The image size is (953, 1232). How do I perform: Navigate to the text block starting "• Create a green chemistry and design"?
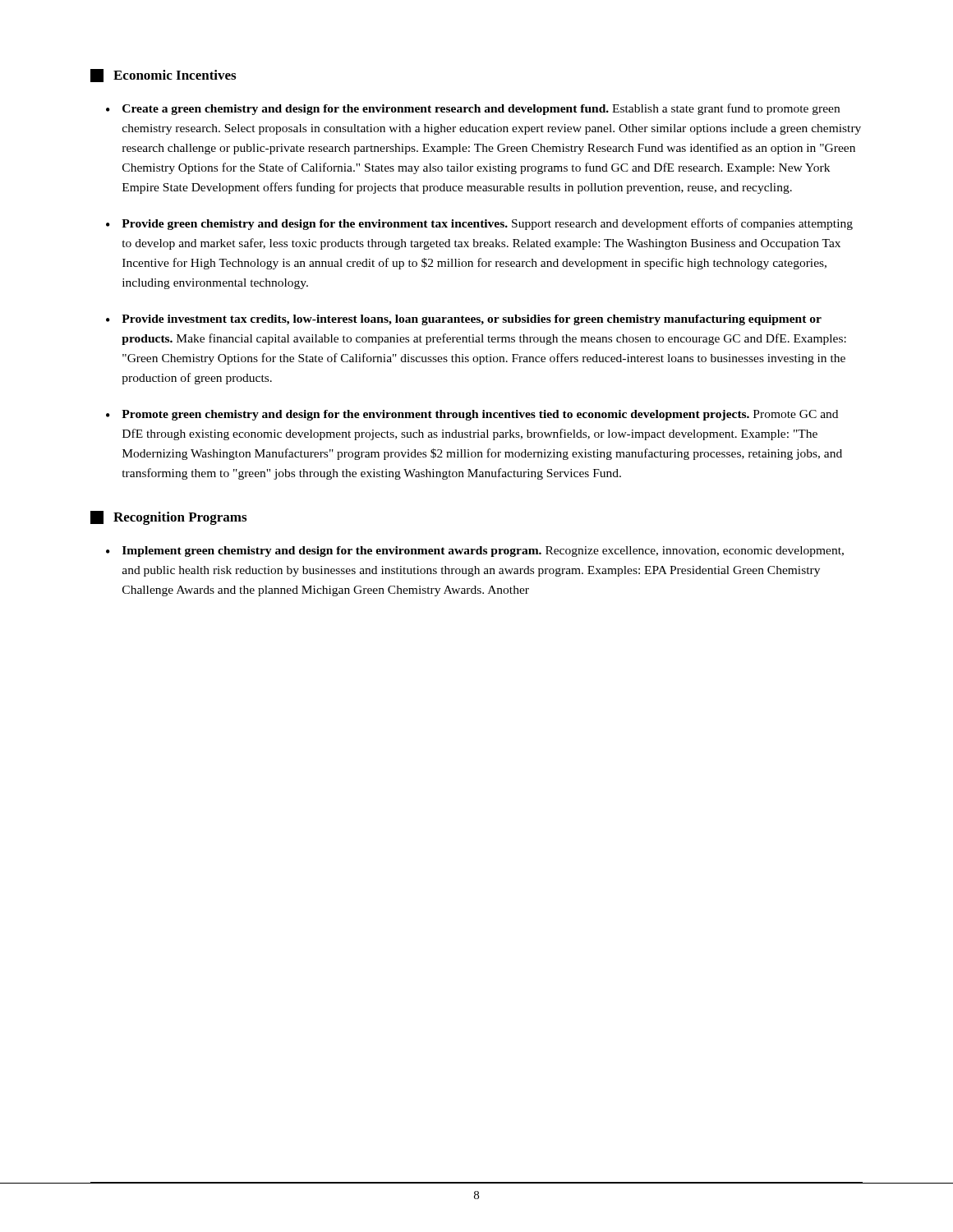click(484, 148)
